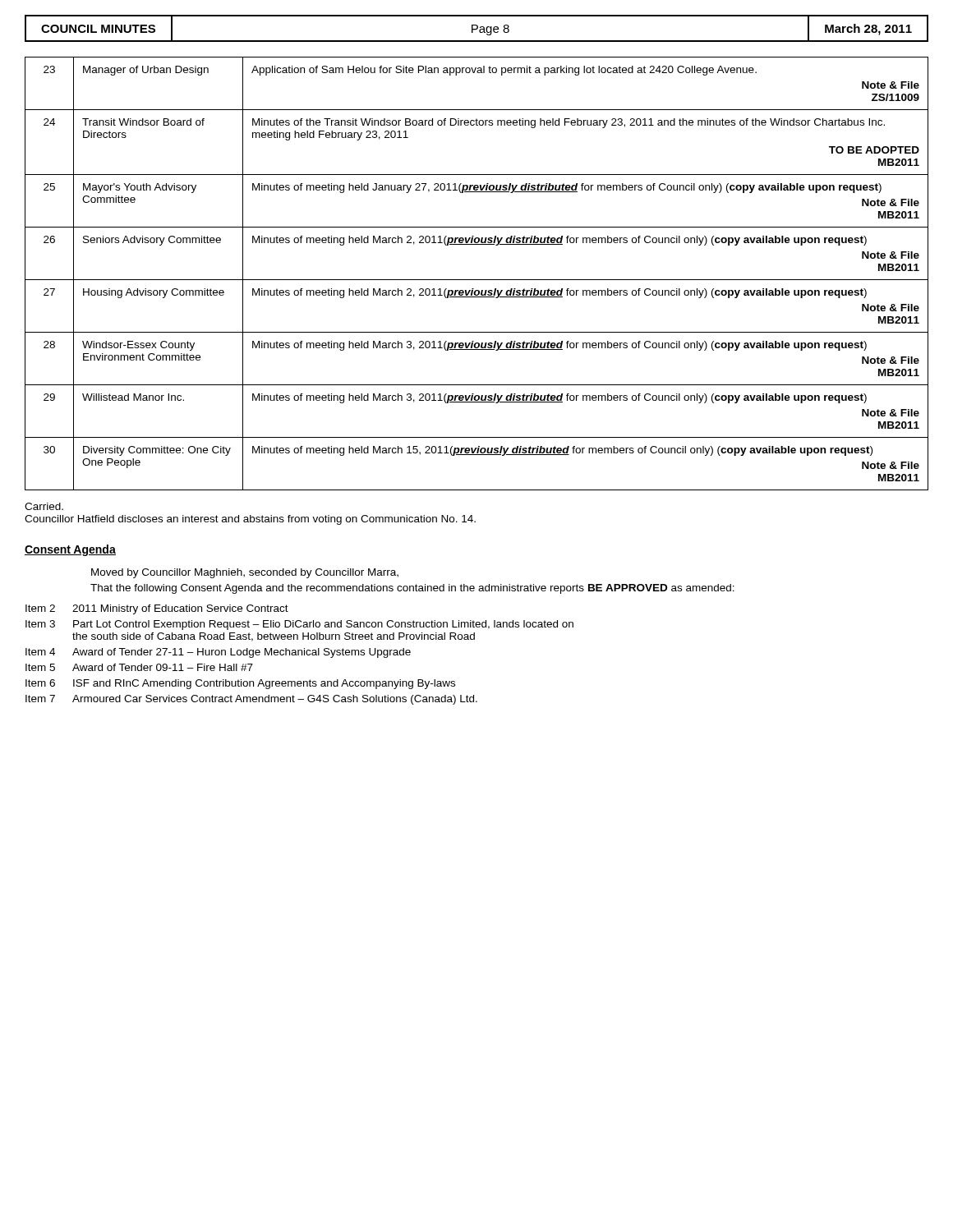Click on the text block containing "Carried. Councillor Hatfield discloses"
This screenshot has height=1232, width=953.
pos(251,513)
